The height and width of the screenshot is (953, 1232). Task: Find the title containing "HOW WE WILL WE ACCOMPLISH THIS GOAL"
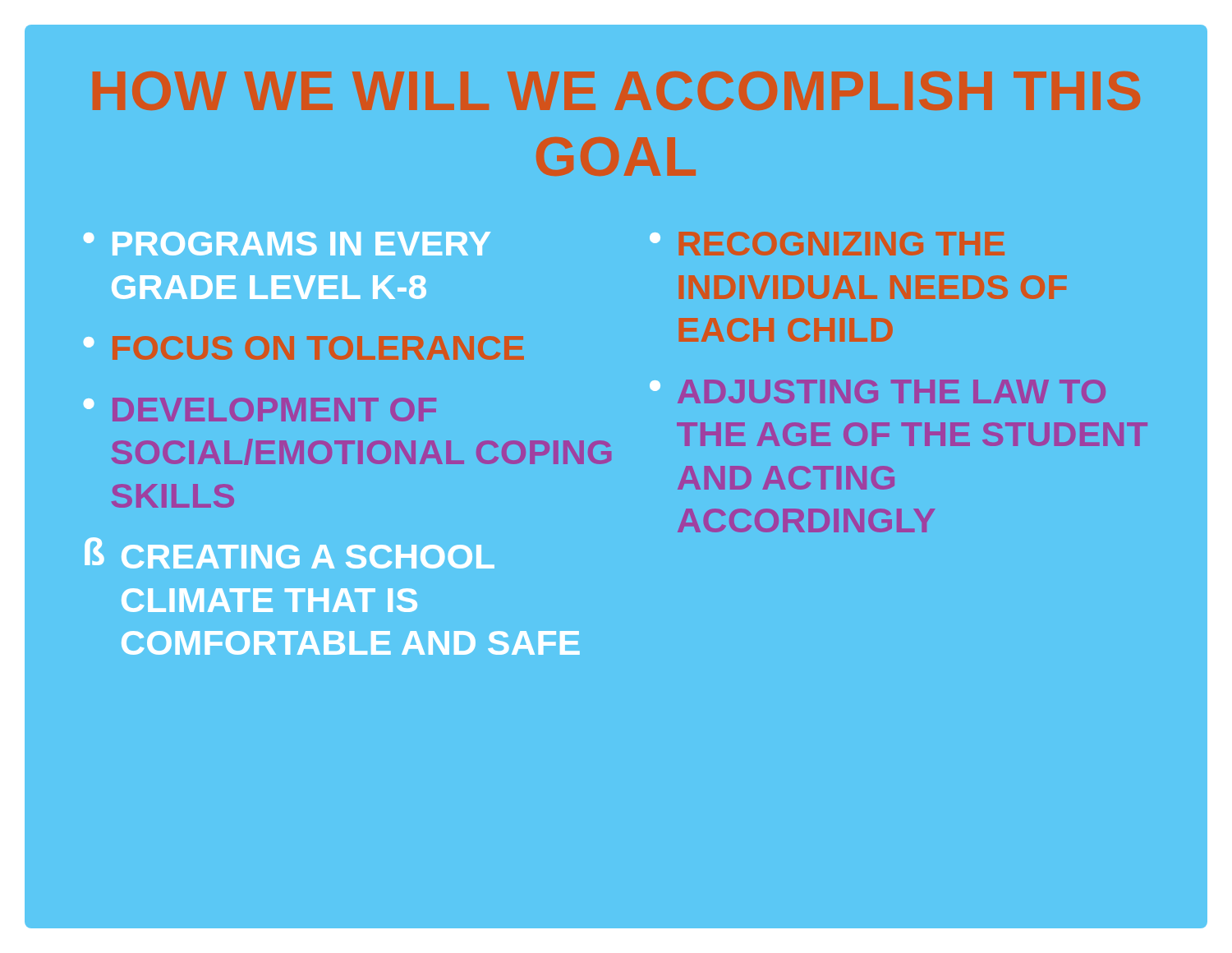[x=616, y=123]
